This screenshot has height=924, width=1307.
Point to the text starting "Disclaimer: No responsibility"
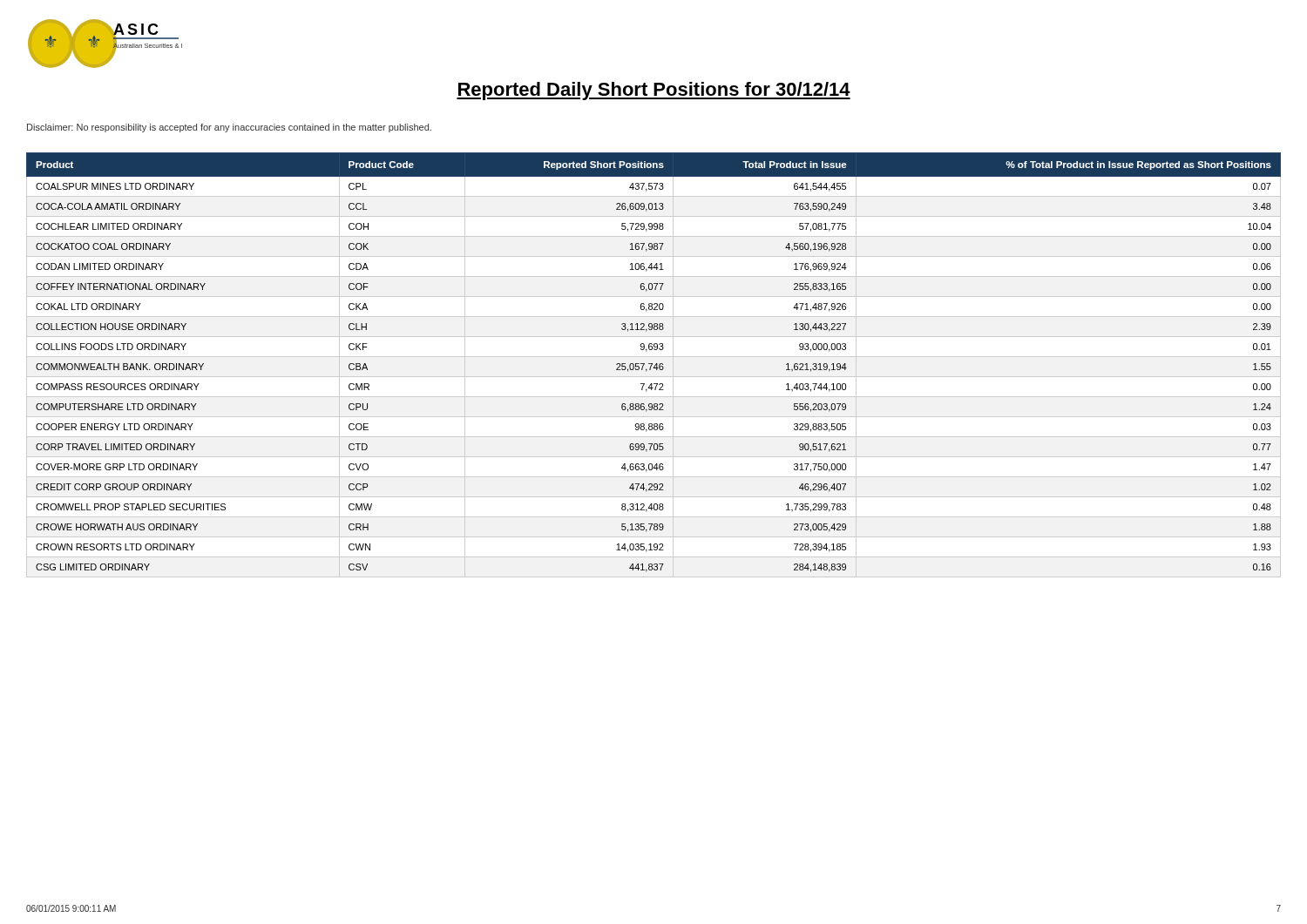coord(229,127)
